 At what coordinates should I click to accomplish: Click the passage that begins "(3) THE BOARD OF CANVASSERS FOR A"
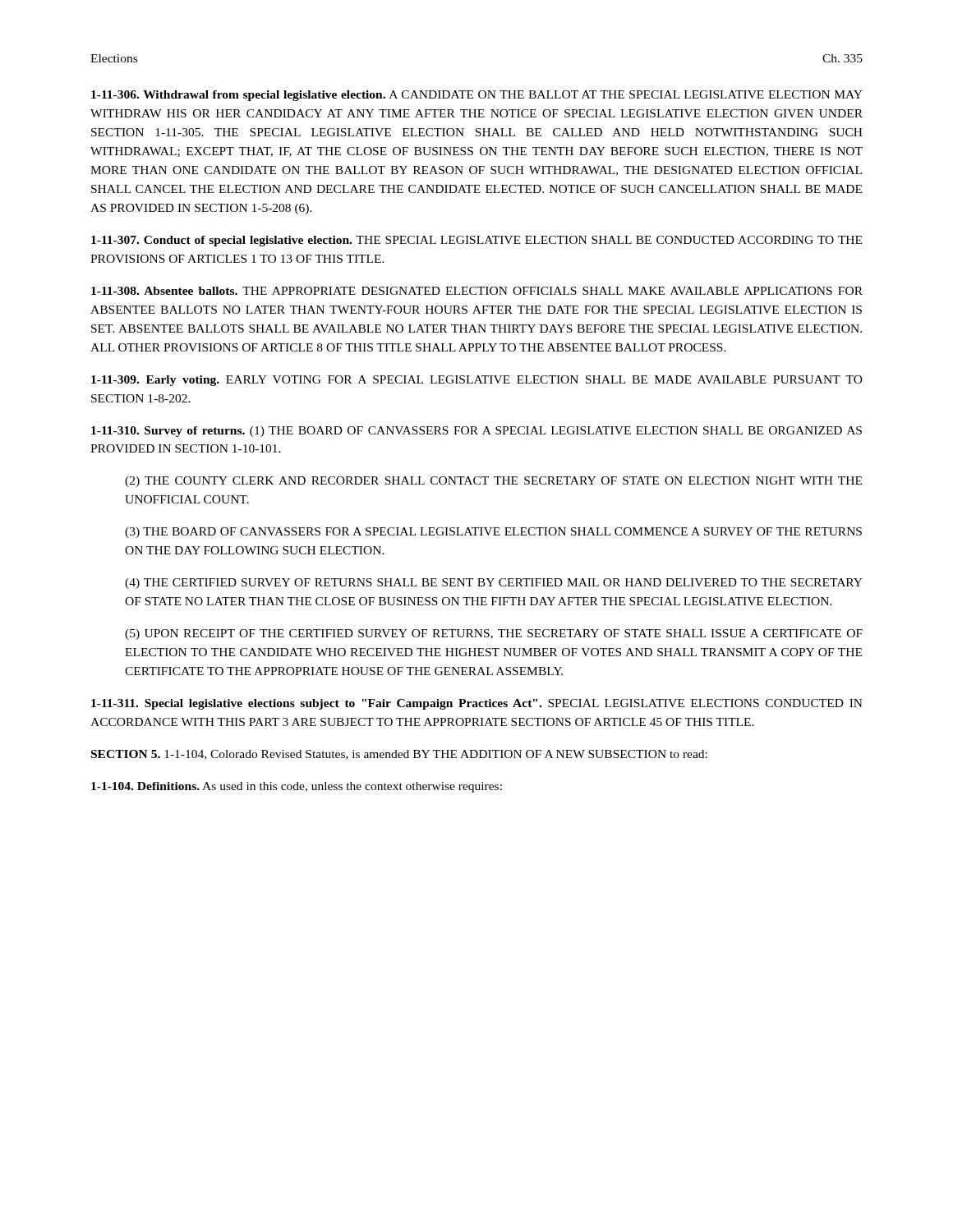point(494,541)
